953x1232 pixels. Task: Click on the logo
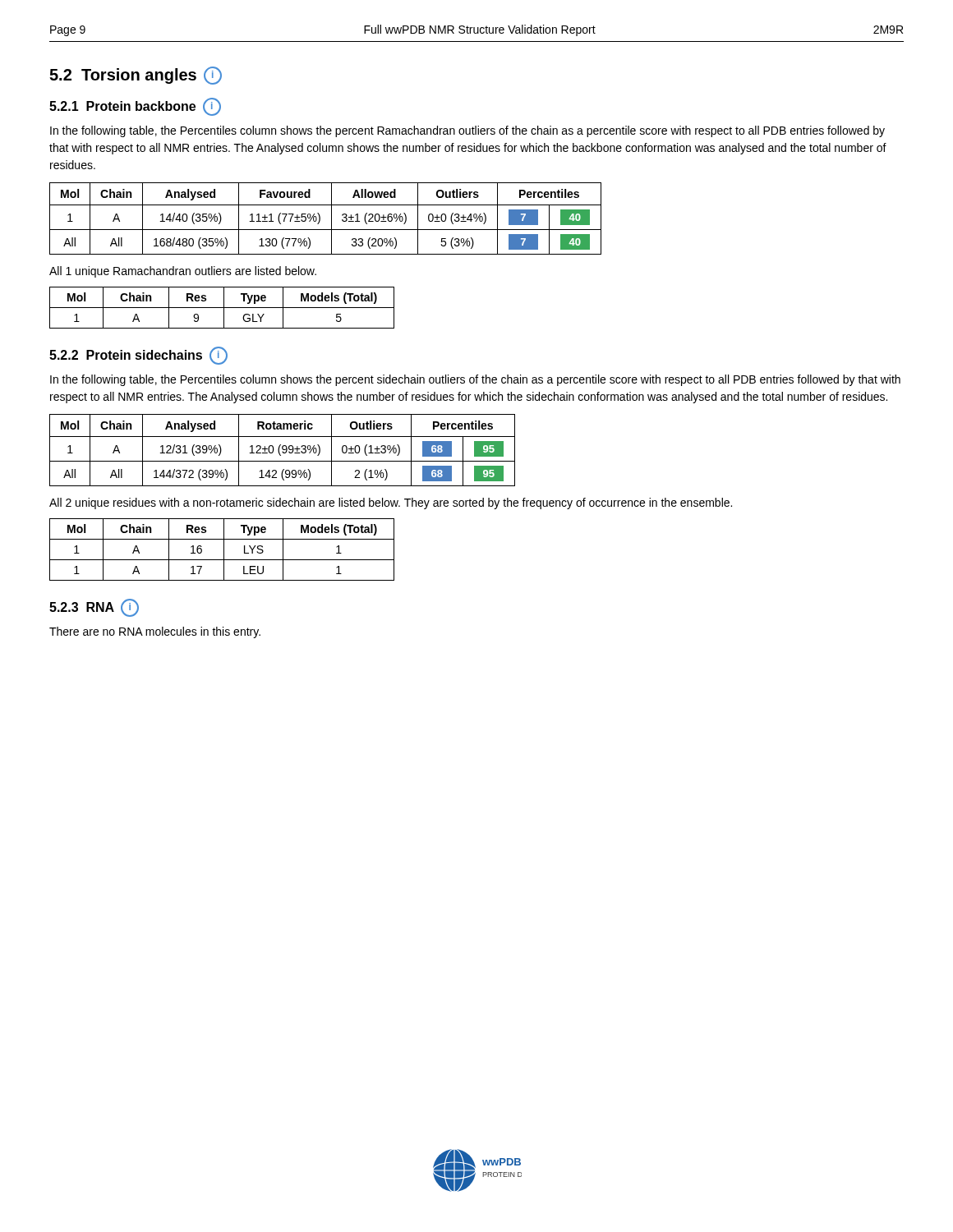coord(476,1170)
